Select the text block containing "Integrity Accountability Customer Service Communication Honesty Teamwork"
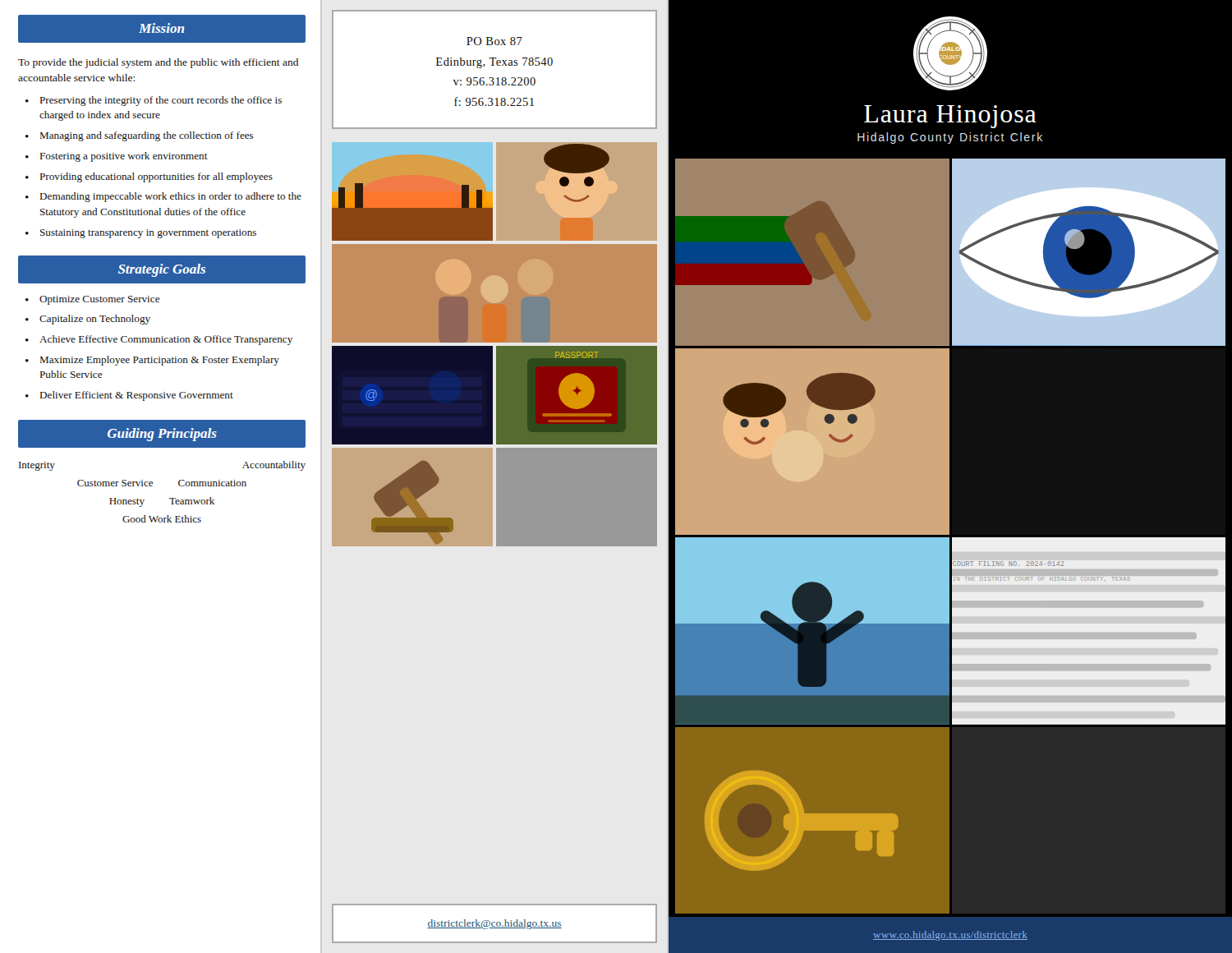Viewport: 1232px width, 953px height. click(162, 492)
